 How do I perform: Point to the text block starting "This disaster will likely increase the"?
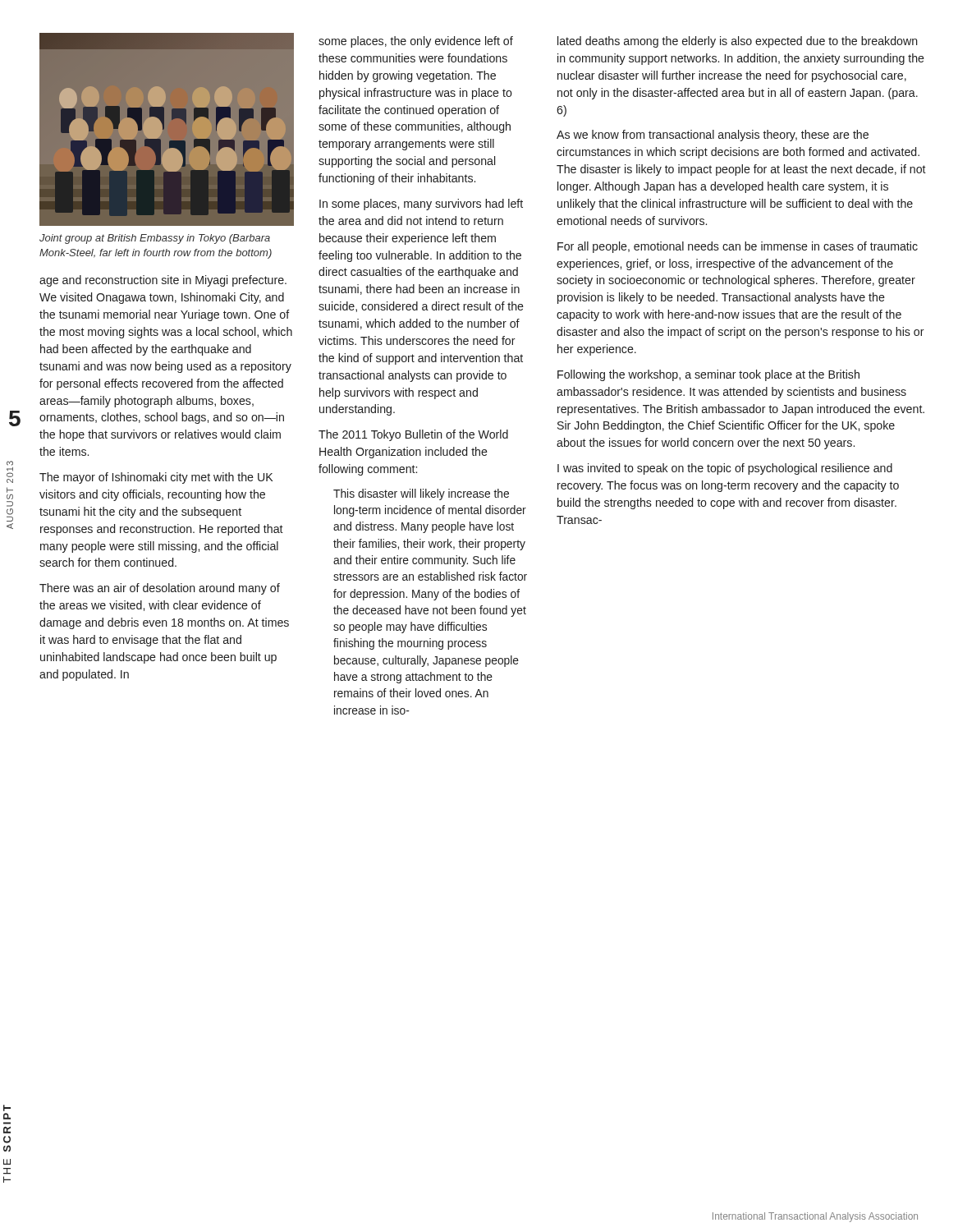coord(430,602)
